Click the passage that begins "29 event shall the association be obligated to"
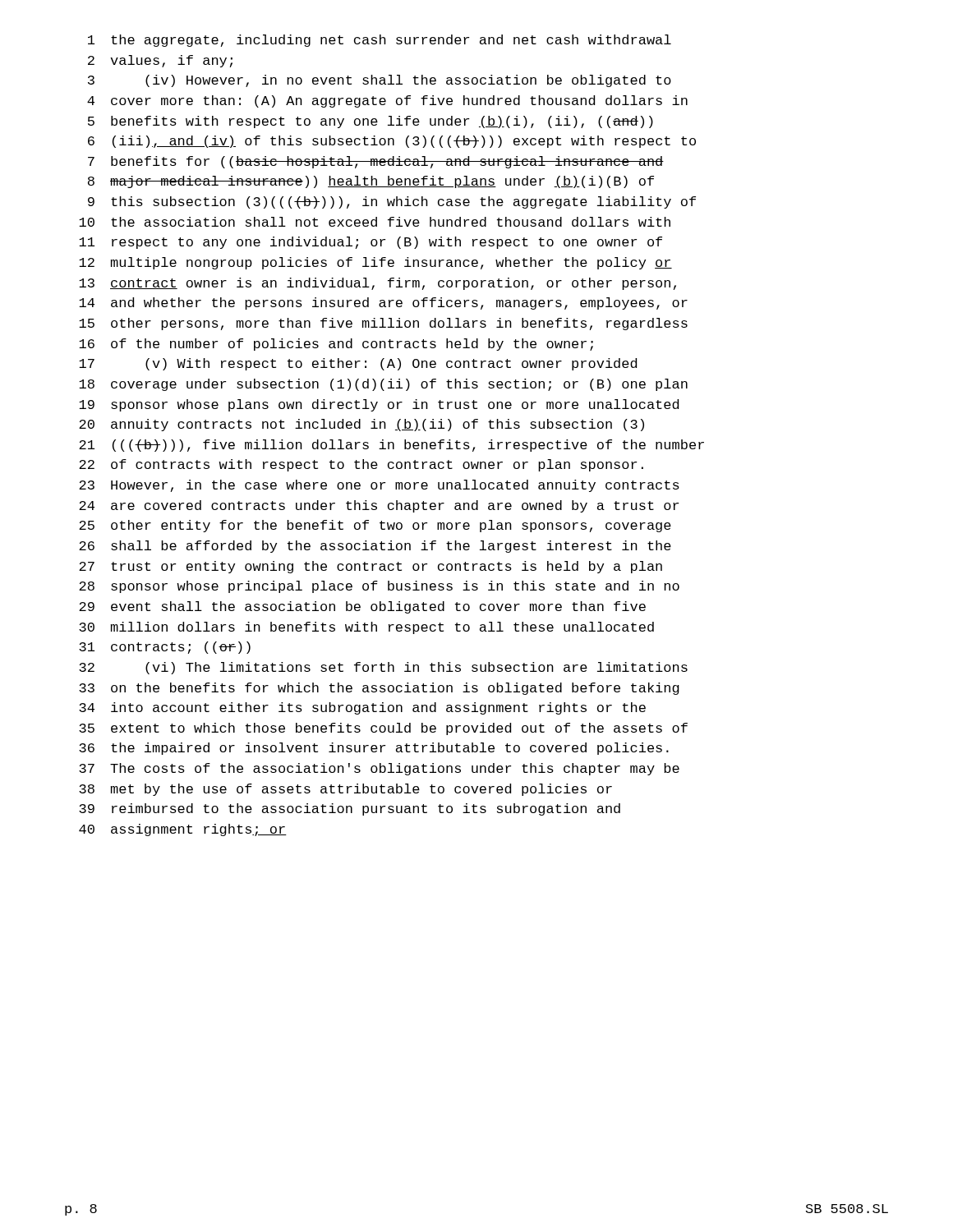Image resolution: width=953 pixels, height=1232 pixels. click(476, 608)
